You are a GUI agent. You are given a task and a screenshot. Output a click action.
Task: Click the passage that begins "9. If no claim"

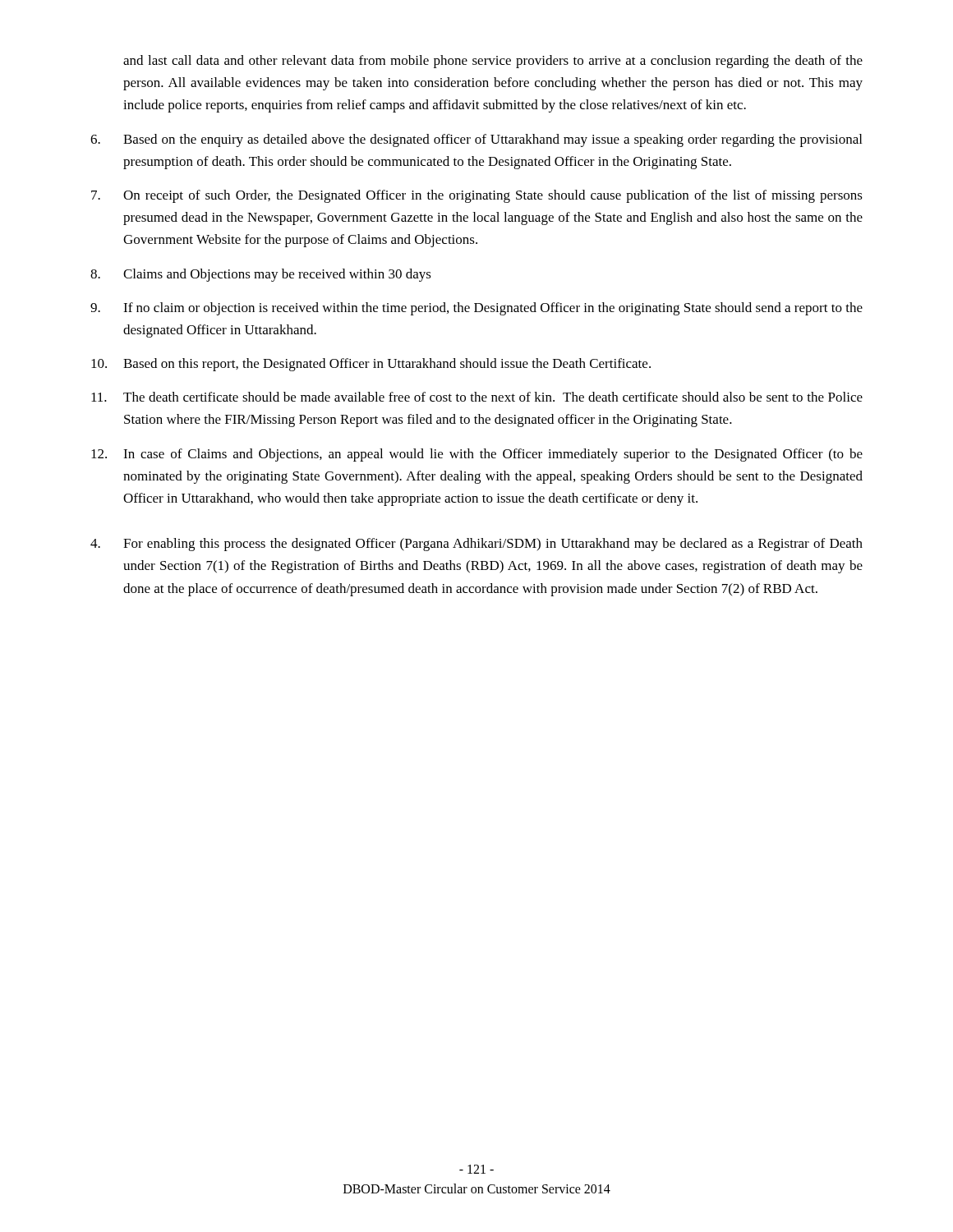476,319
